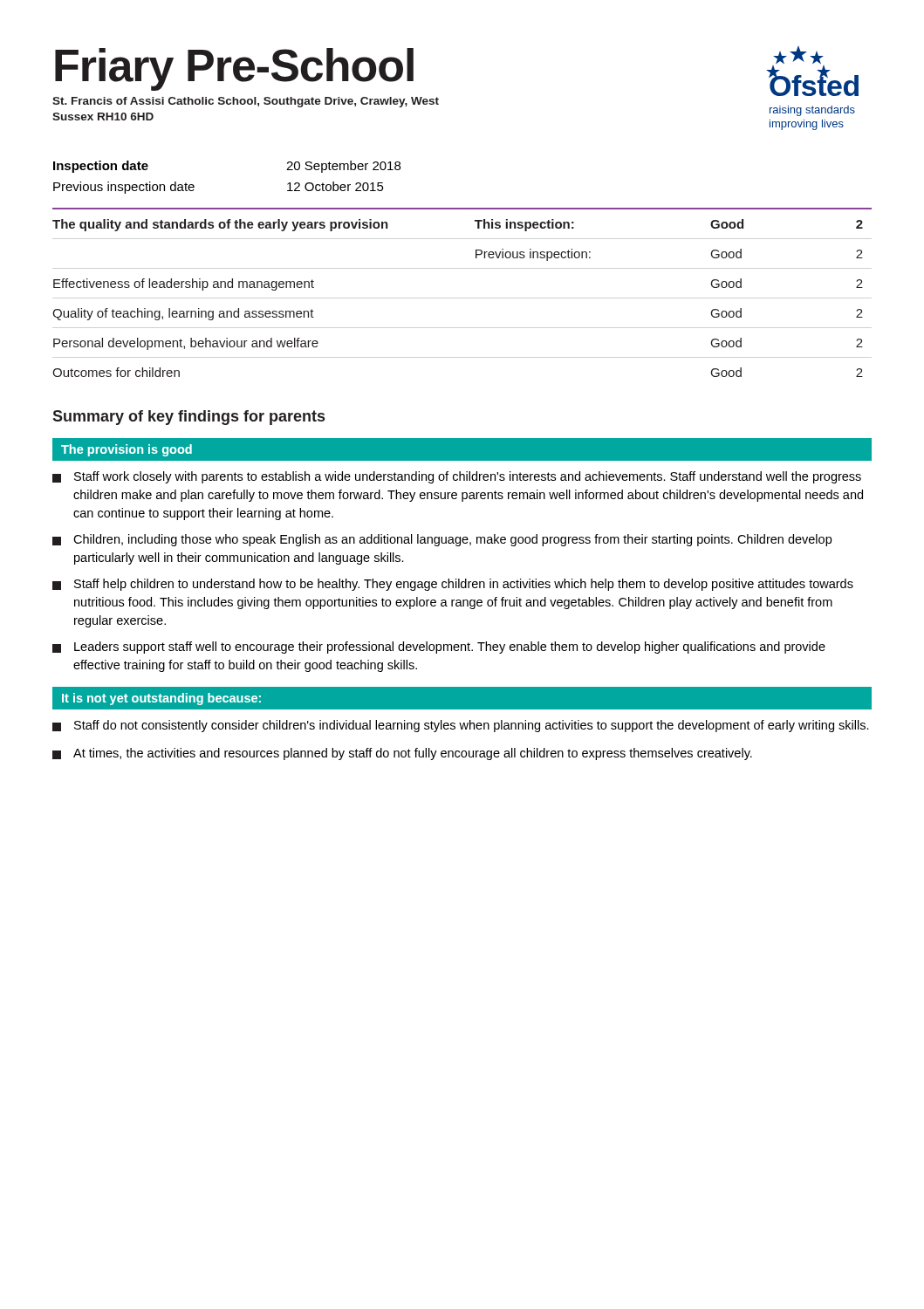Screen dimensions: 1309x924
Task: Locate the block starting "Friary Pre-School St. Francis of Assisi Catholic"
Action: [386, 84]
